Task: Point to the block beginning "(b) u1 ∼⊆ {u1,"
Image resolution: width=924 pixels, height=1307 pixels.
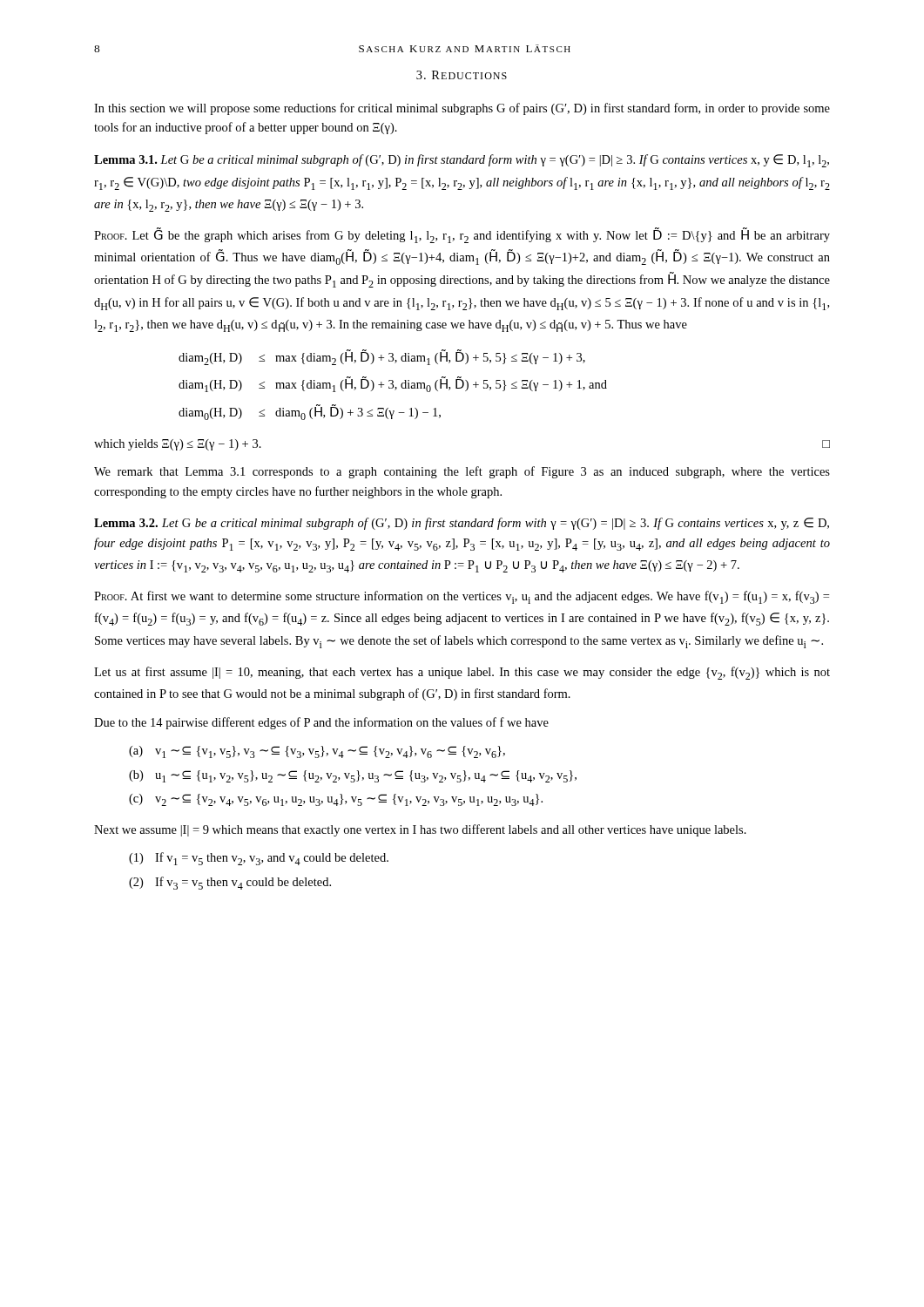Action: coord(353,776)
